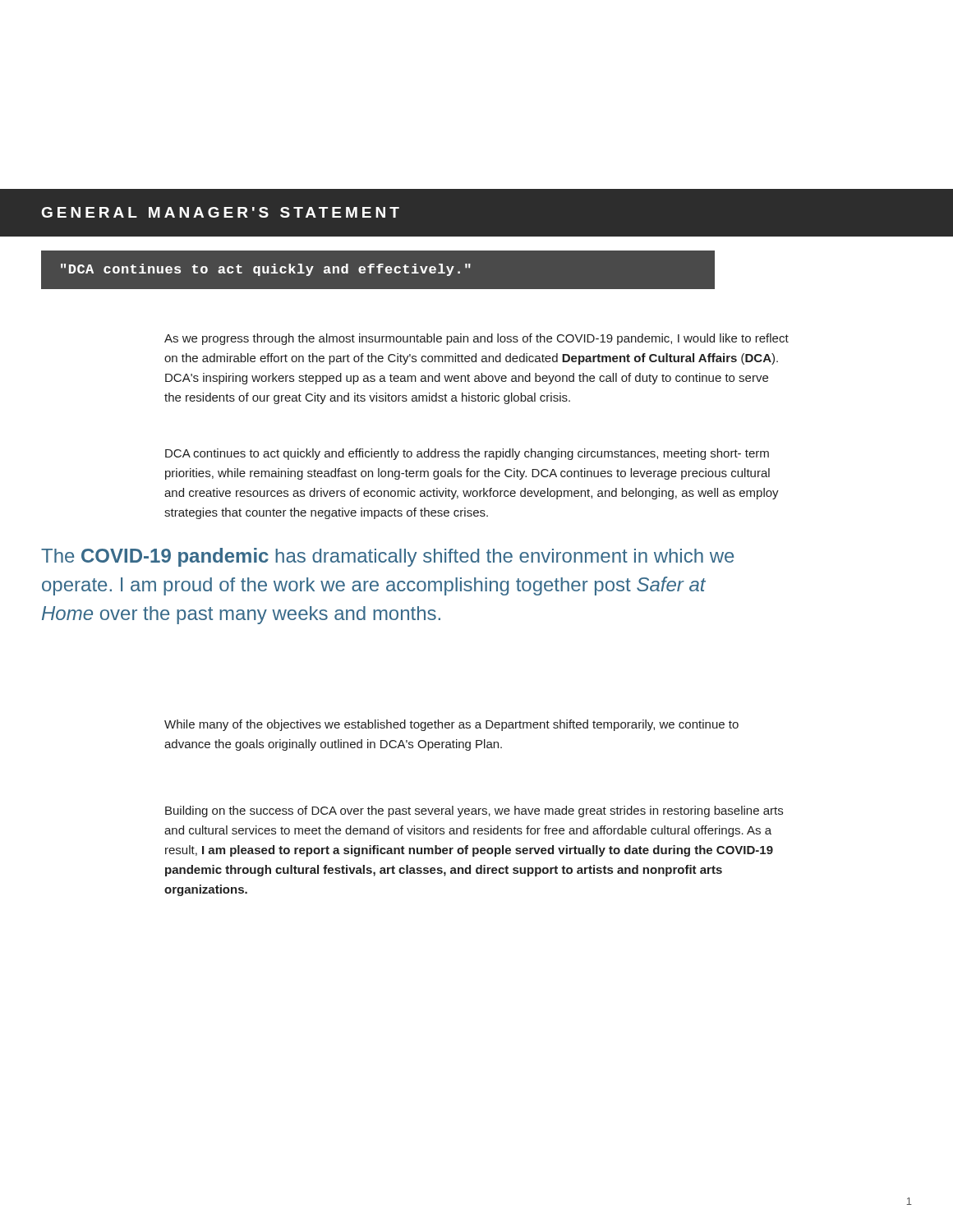The width and height of the screenshot is (953, 1232).
Task: Click on the text block that says ""DCA continues to act quickly and"
Action: (266, 270)
